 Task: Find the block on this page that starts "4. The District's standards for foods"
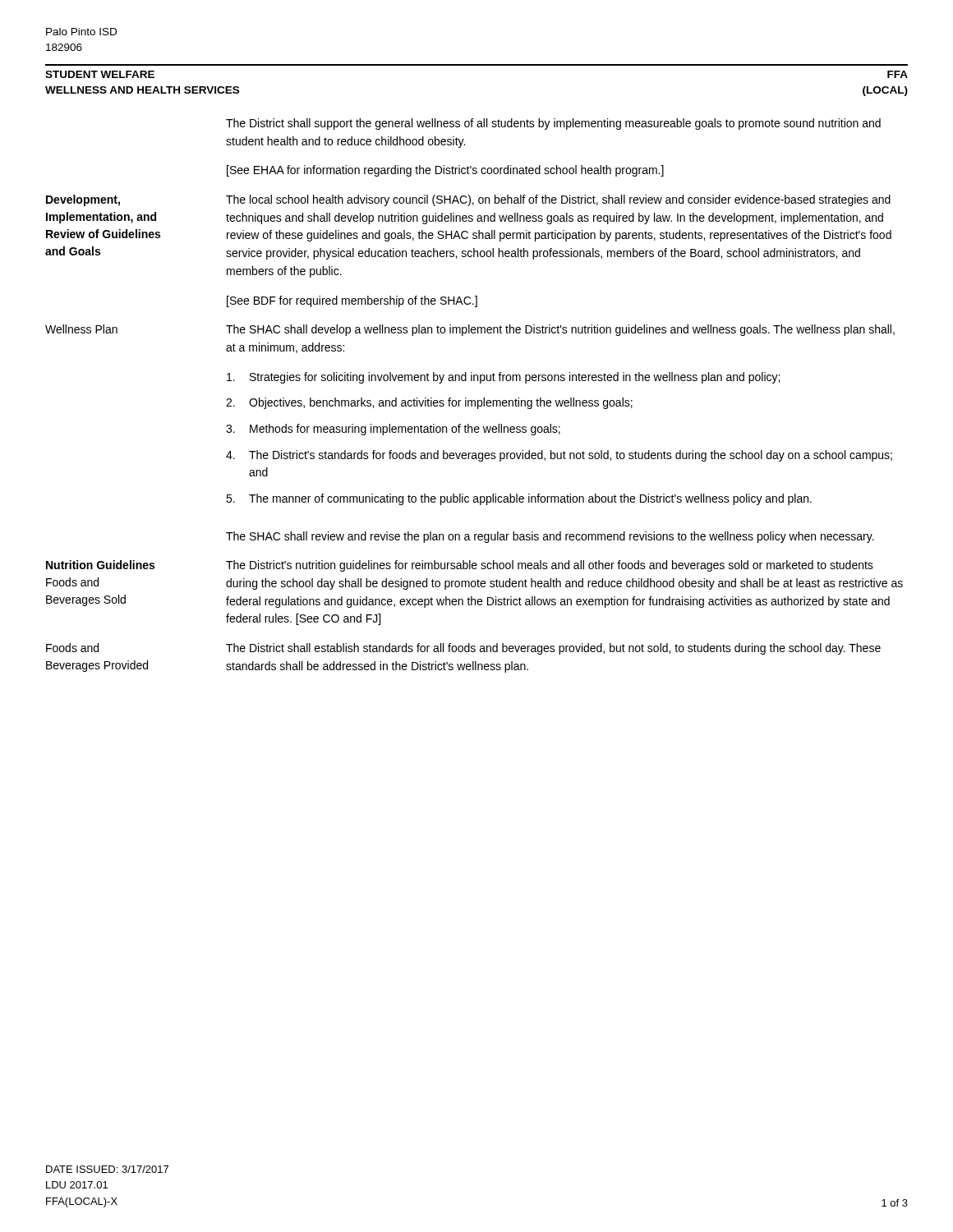pos(567,464)
